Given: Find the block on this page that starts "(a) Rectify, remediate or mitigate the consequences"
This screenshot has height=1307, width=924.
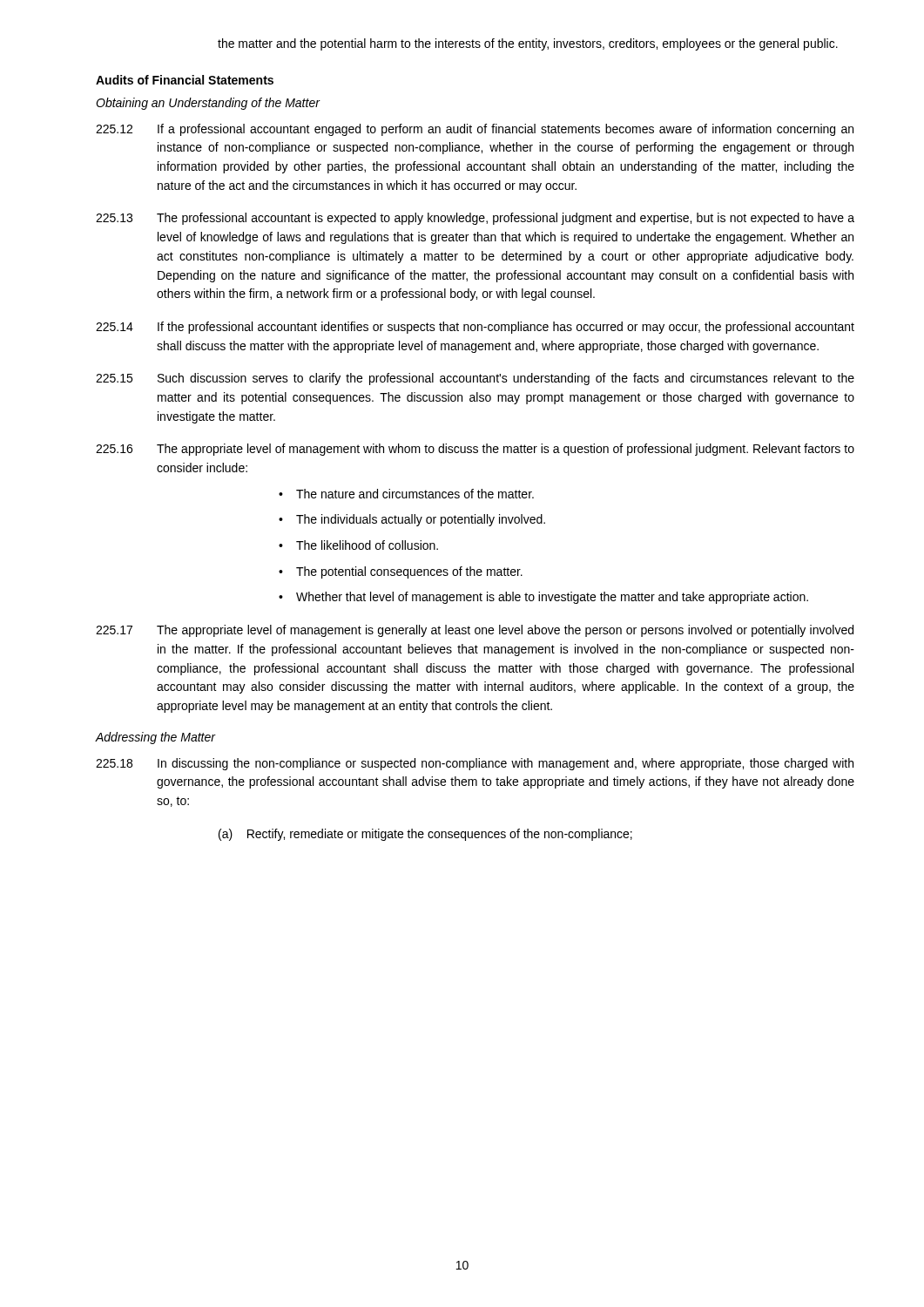Looking at the screenshot, I should pos(425,834).
